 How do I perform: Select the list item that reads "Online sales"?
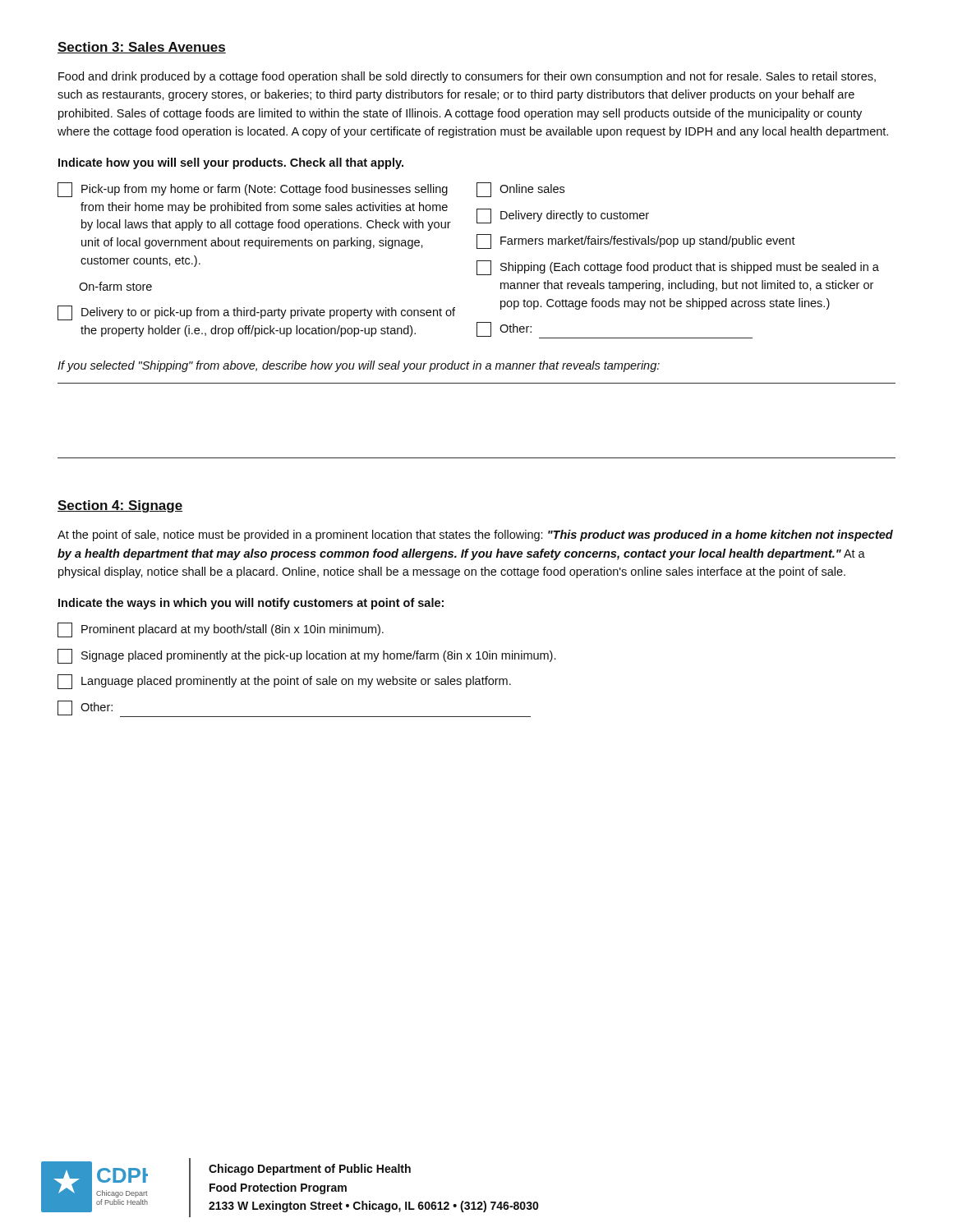click(521, 190)
